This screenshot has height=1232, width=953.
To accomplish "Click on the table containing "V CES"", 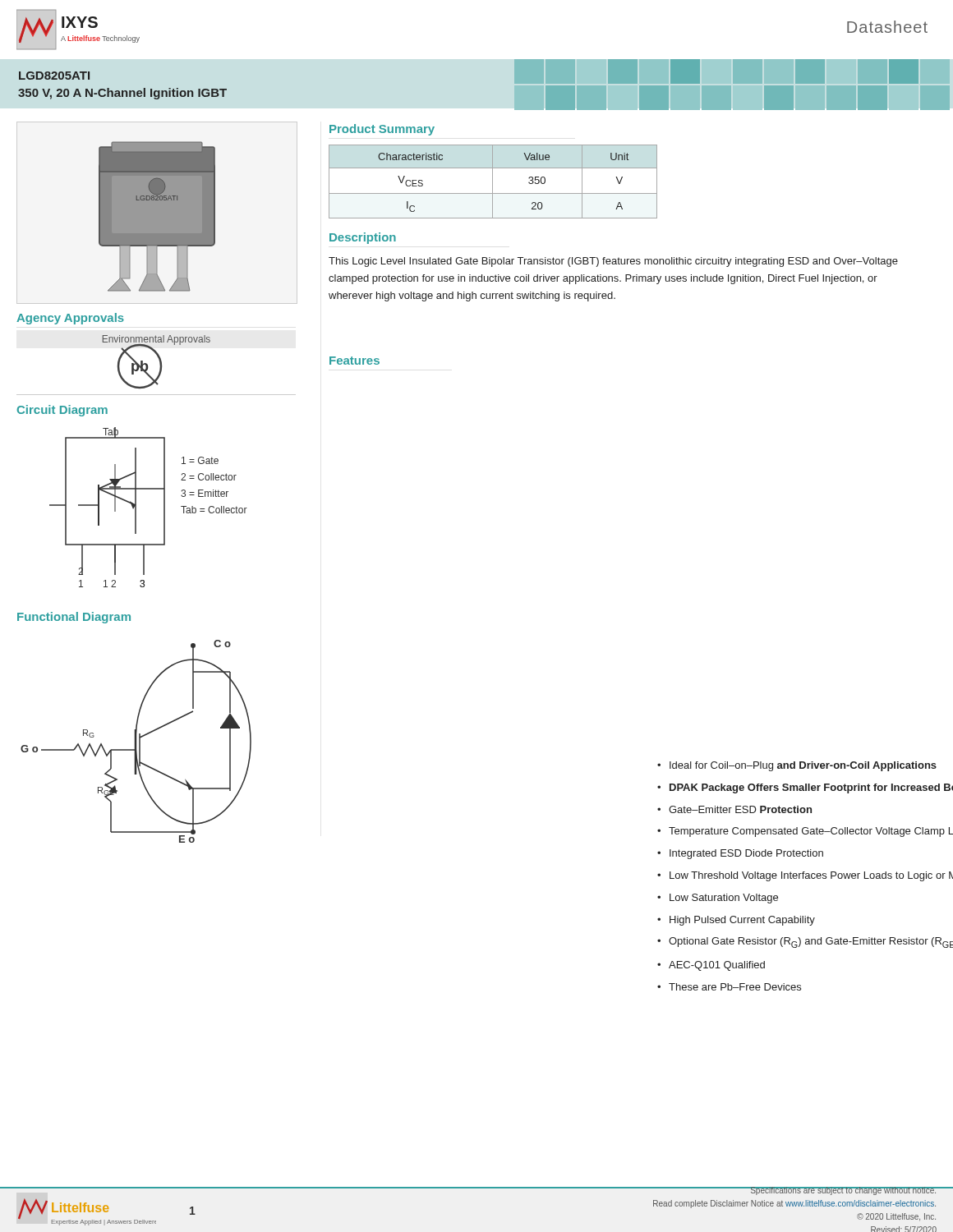I will pos(493,182).
